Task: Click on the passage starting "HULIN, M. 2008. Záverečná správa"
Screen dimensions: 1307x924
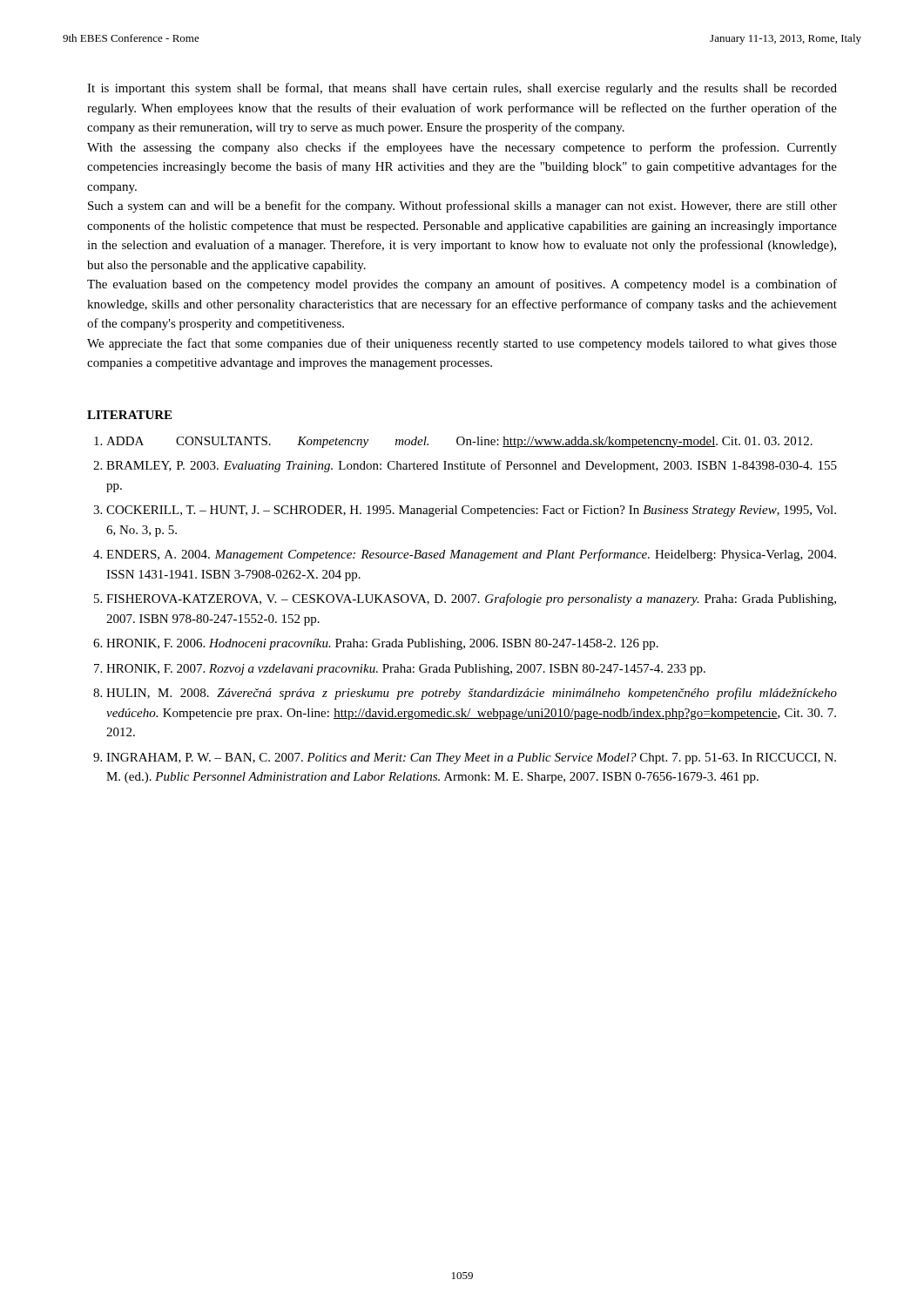Action: click(472, 712)
